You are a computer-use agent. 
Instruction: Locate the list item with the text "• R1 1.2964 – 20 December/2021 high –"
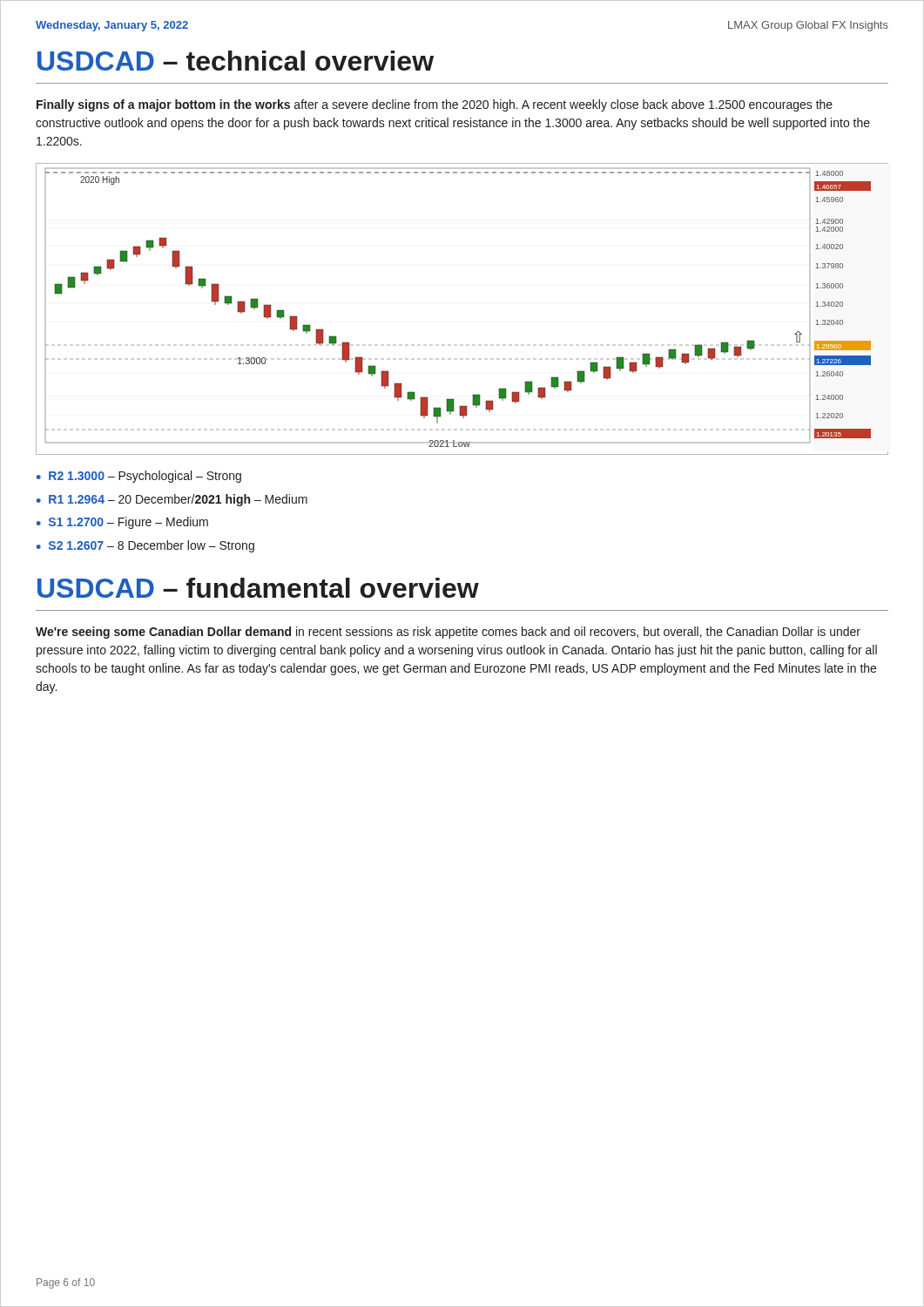tap(172, 501)
